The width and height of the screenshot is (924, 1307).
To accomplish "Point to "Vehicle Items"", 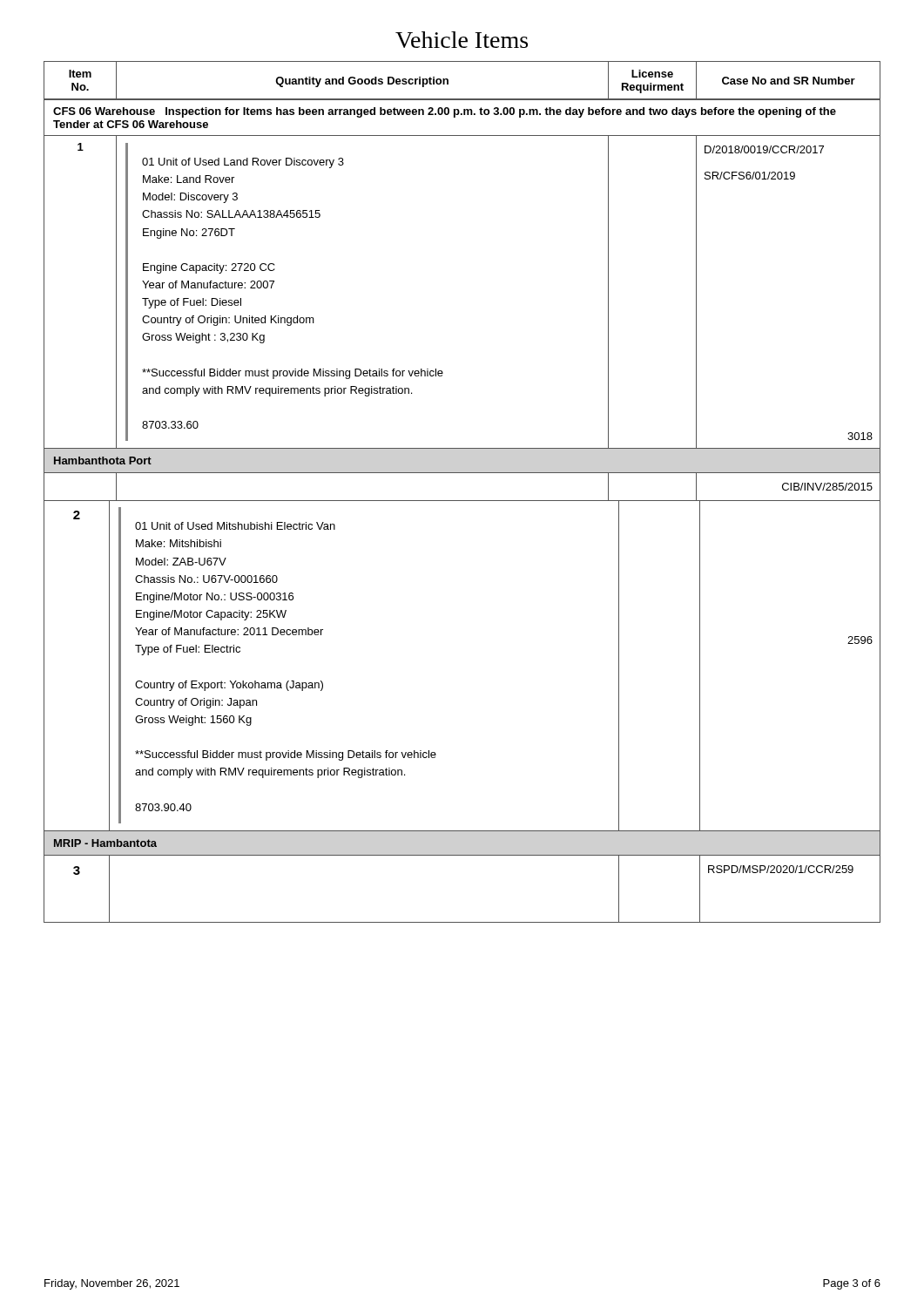I will [462, 40].
